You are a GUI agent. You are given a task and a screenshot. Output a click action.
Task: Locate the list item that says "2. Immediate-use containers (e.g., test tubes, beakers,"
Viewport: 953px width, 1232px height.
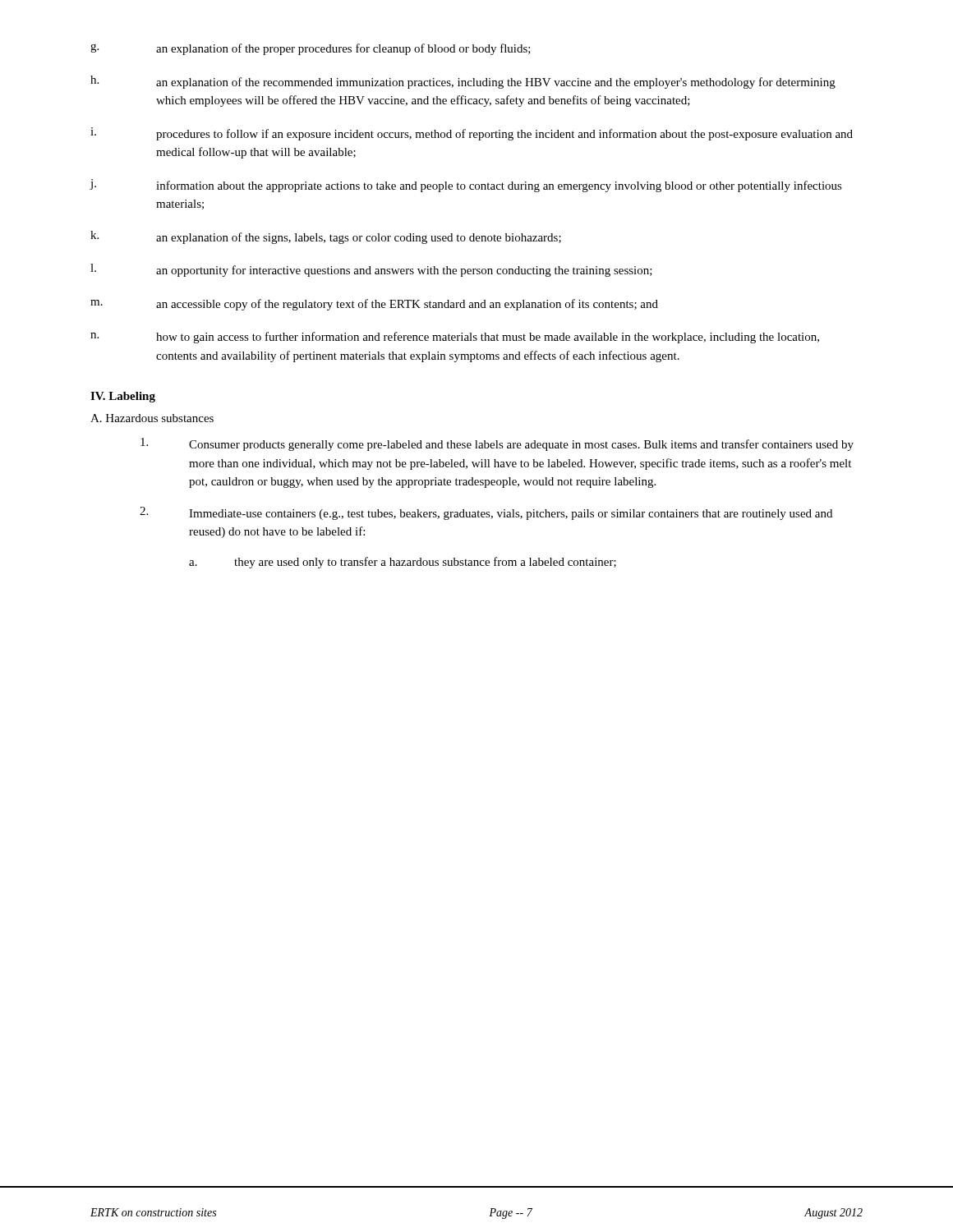pos(486,513)
